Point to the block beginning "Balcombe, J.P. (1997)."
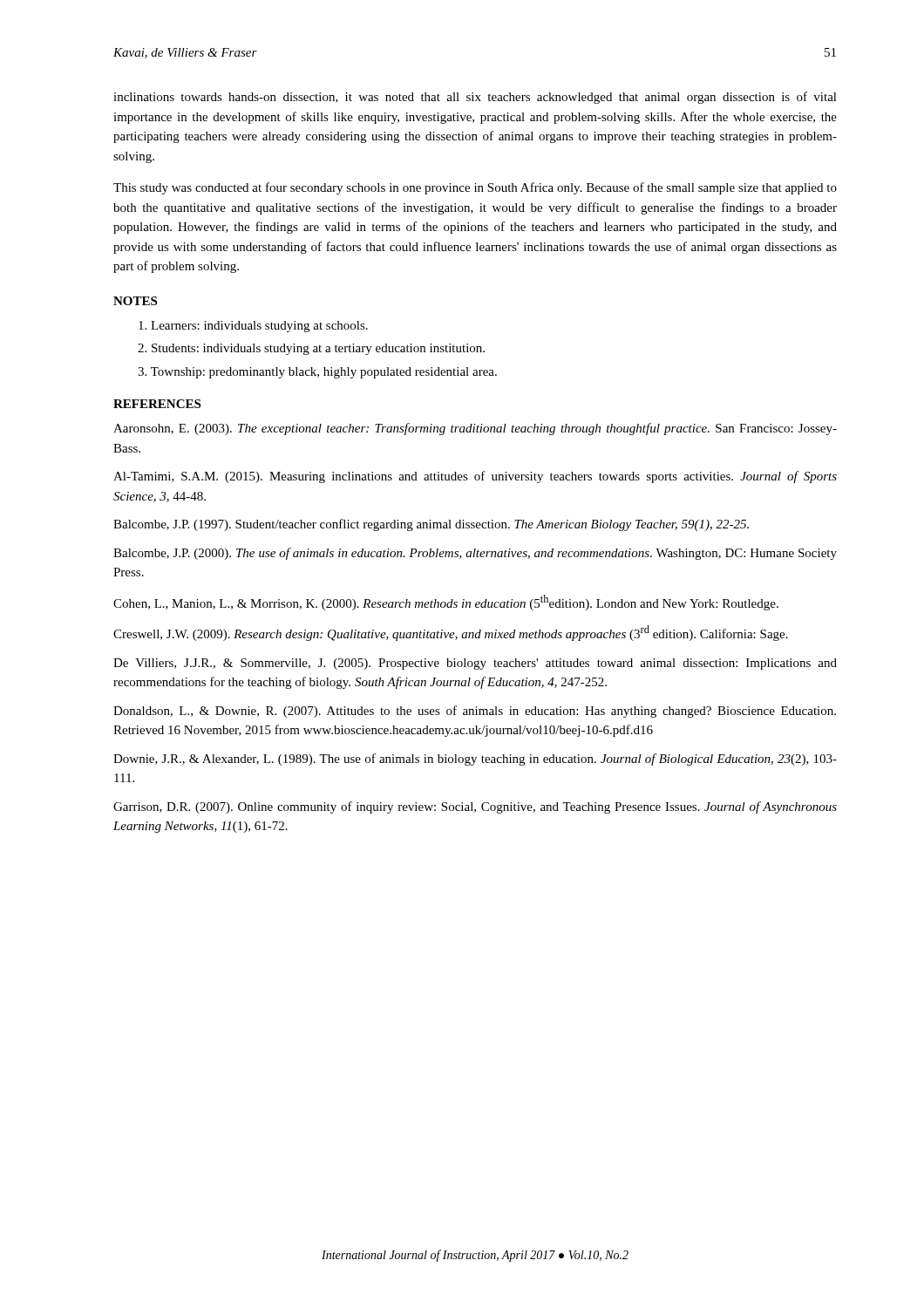The height and width of the screenshot is (1308, 924). click(x=432, y=524)
